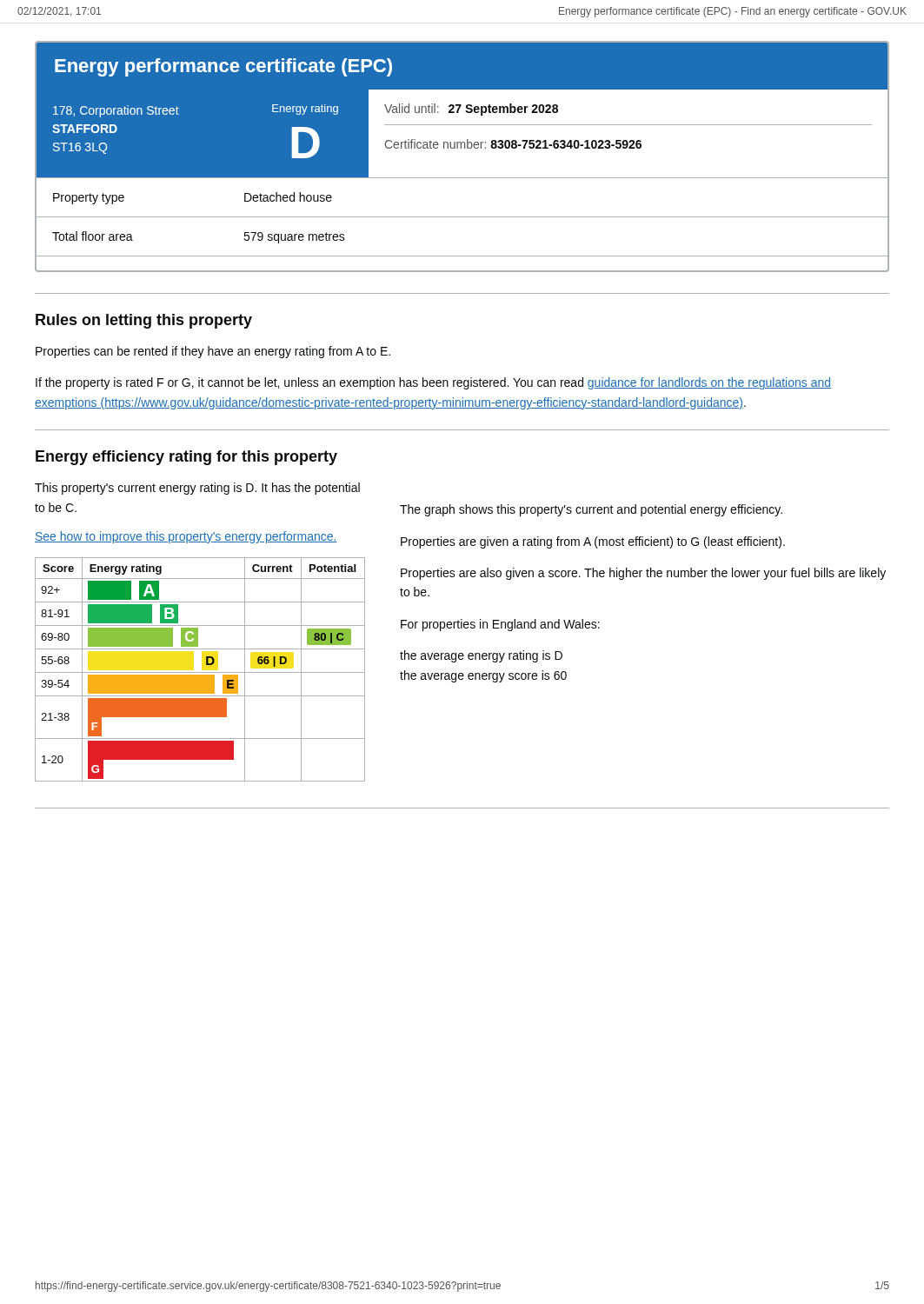Find the block on this page that starts "If the property is rated F or"
Viewport: 924px width, 1304px height.
[433, 393]
